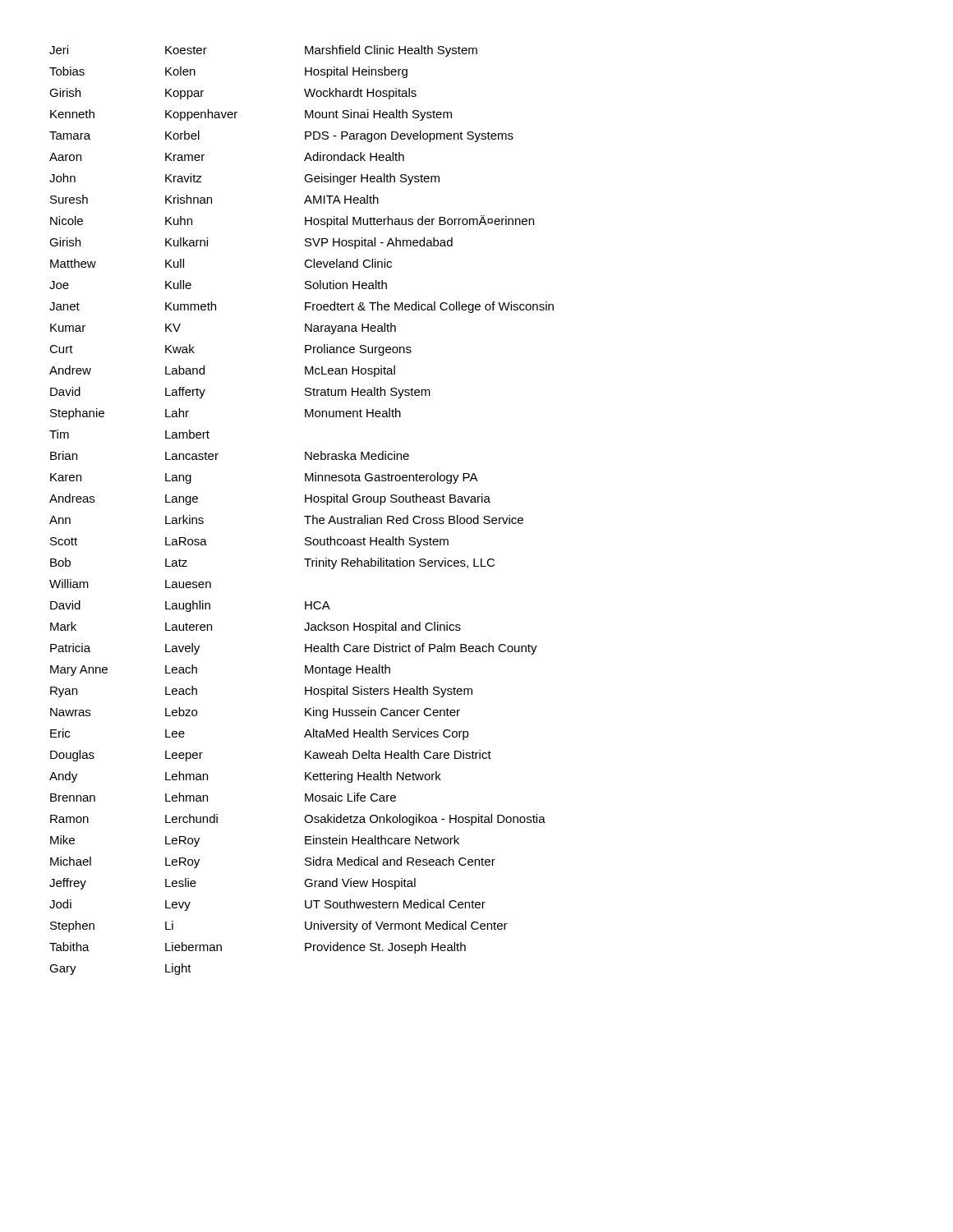This screenshot has width=953, height=1232.
Task: Click on the list item with the text "Jeffrey Leslie Grand View Hospital"
Action: (x=64, y=883)
